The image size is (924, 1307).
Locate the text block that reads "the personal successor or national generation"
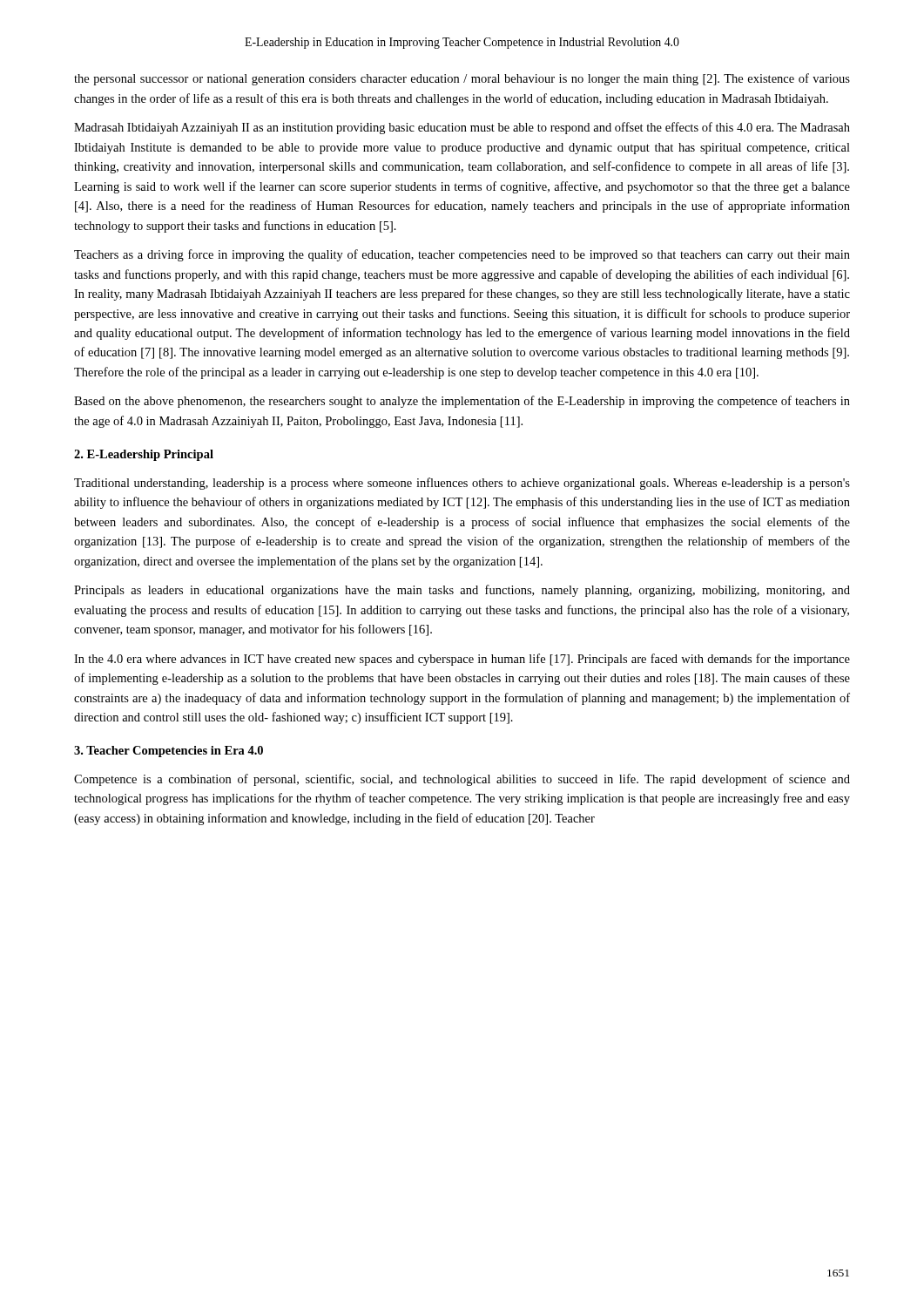pos(462,89)
